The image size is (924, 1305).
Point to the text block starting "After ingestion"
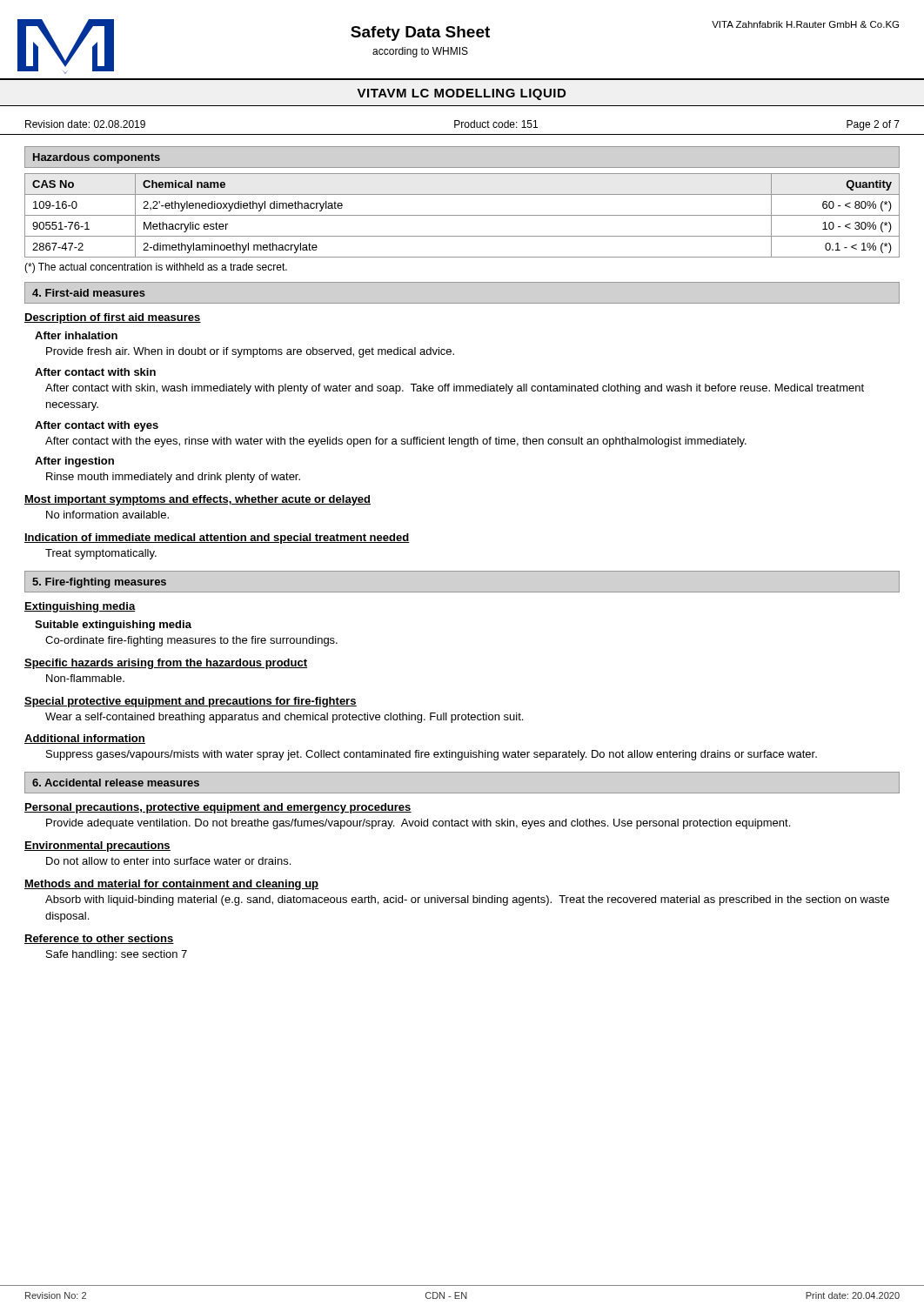click(x=75, y=461)
